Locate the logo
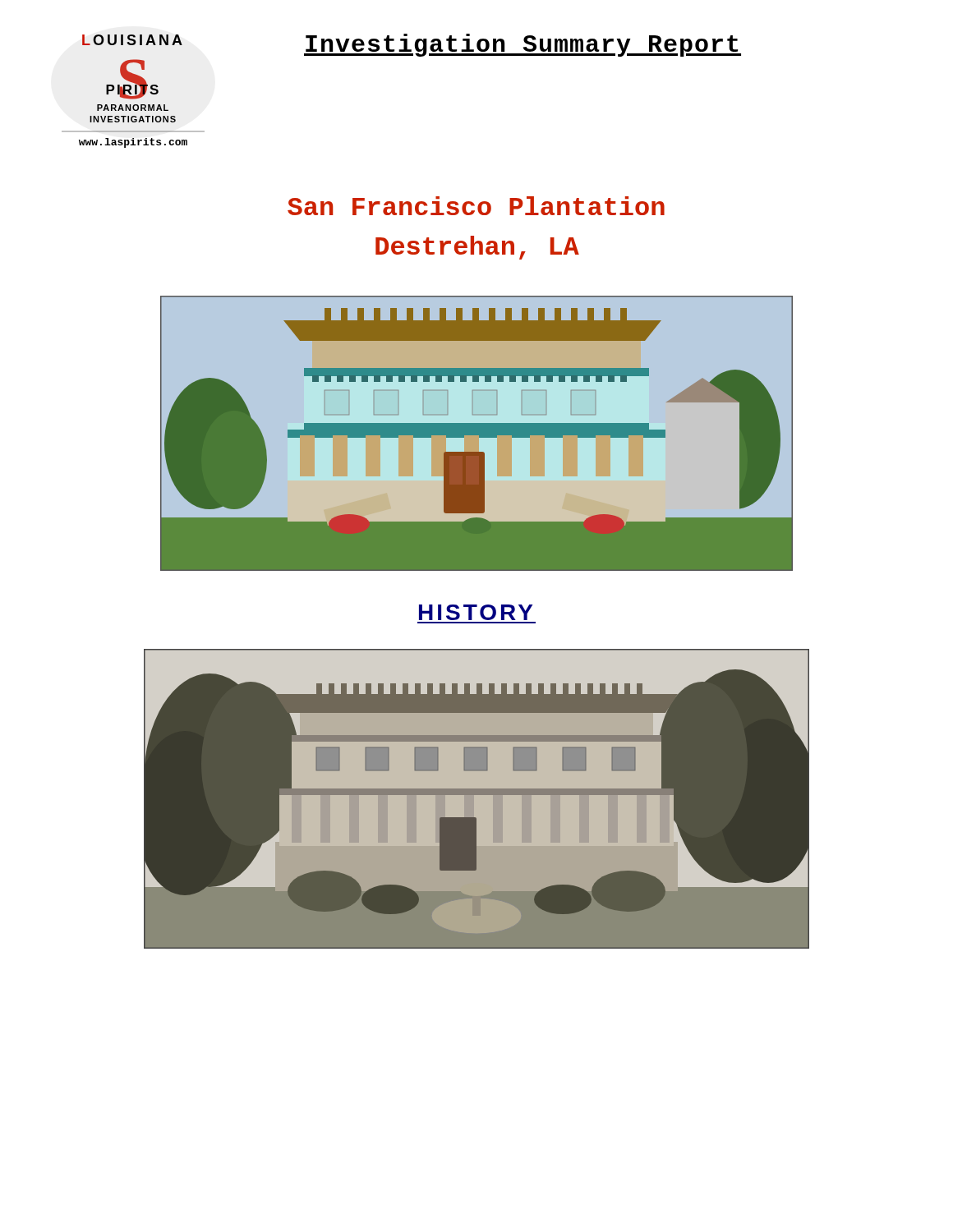This screenshot has width=953, height=1232. (134, 88)
